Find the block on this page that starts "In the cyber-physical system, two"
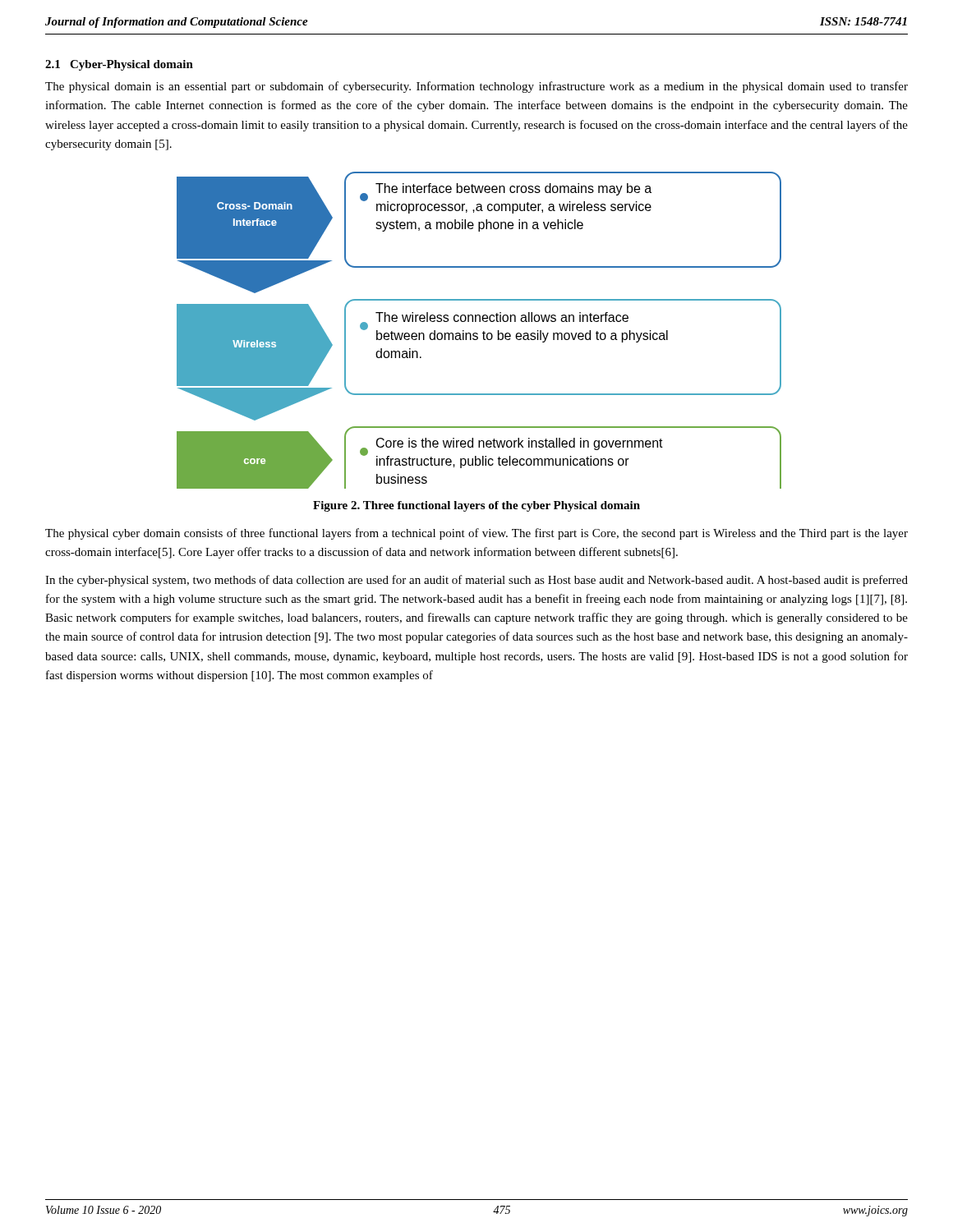This screenshot has height=1232, width=953. (x=476, y=627)
